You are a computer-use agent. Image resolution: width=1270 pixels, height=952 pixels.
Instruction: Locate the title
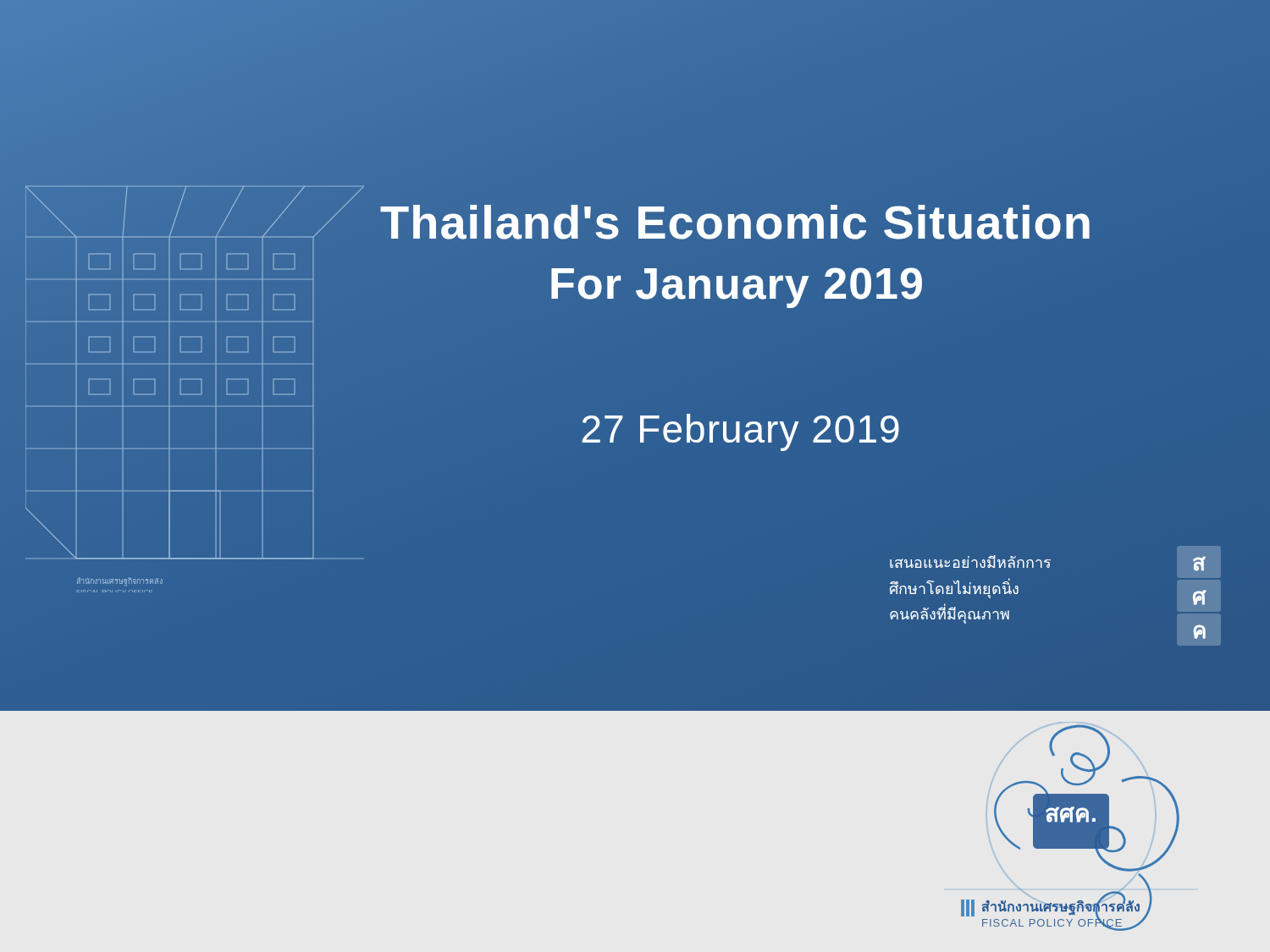pyautogui.click(x=737, y=252)
